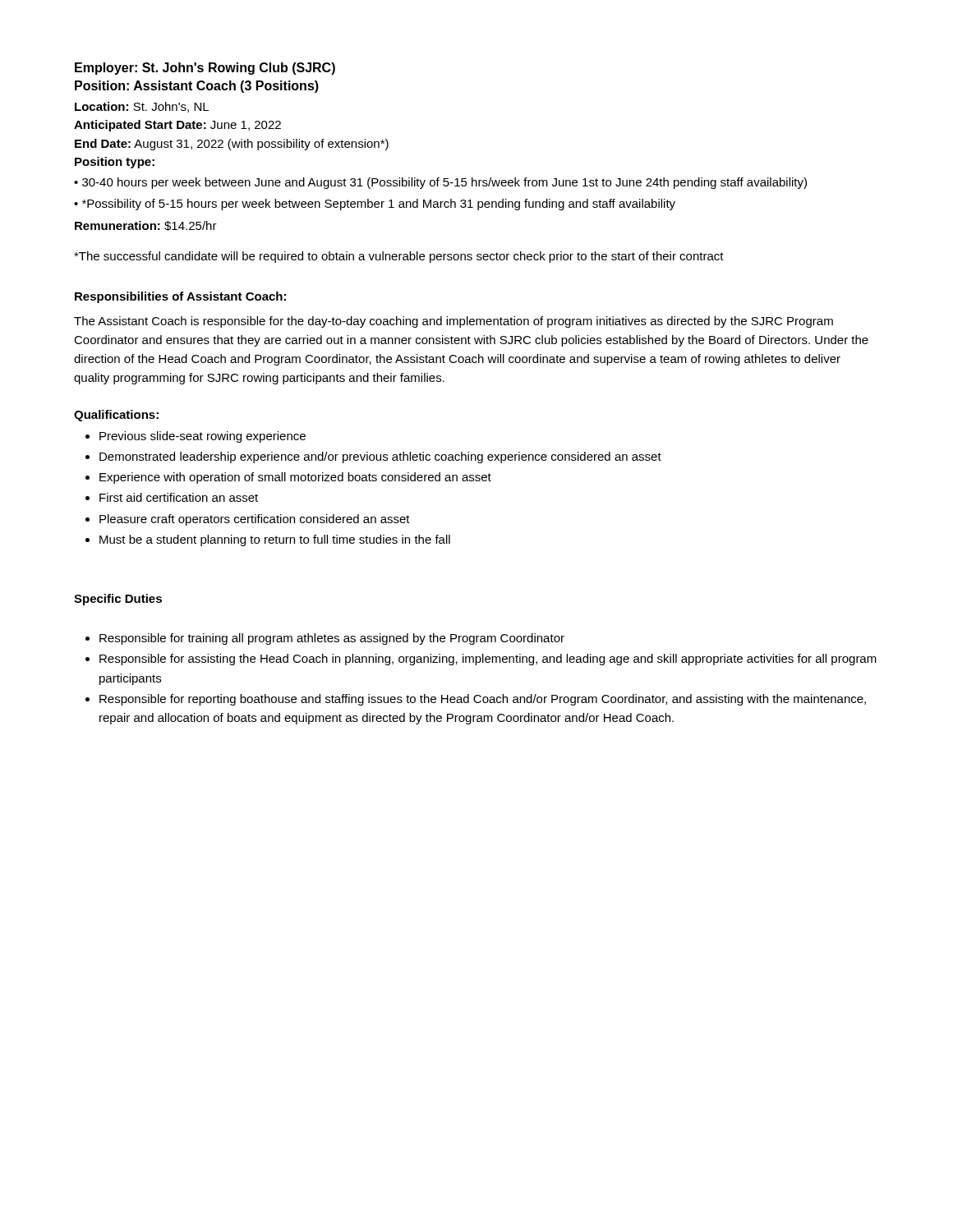Image resolution: width=953 pixels, height=1232 pixels.
Task: Click on the region starting "Previous slide-seat rowing"
Action: 202,435
